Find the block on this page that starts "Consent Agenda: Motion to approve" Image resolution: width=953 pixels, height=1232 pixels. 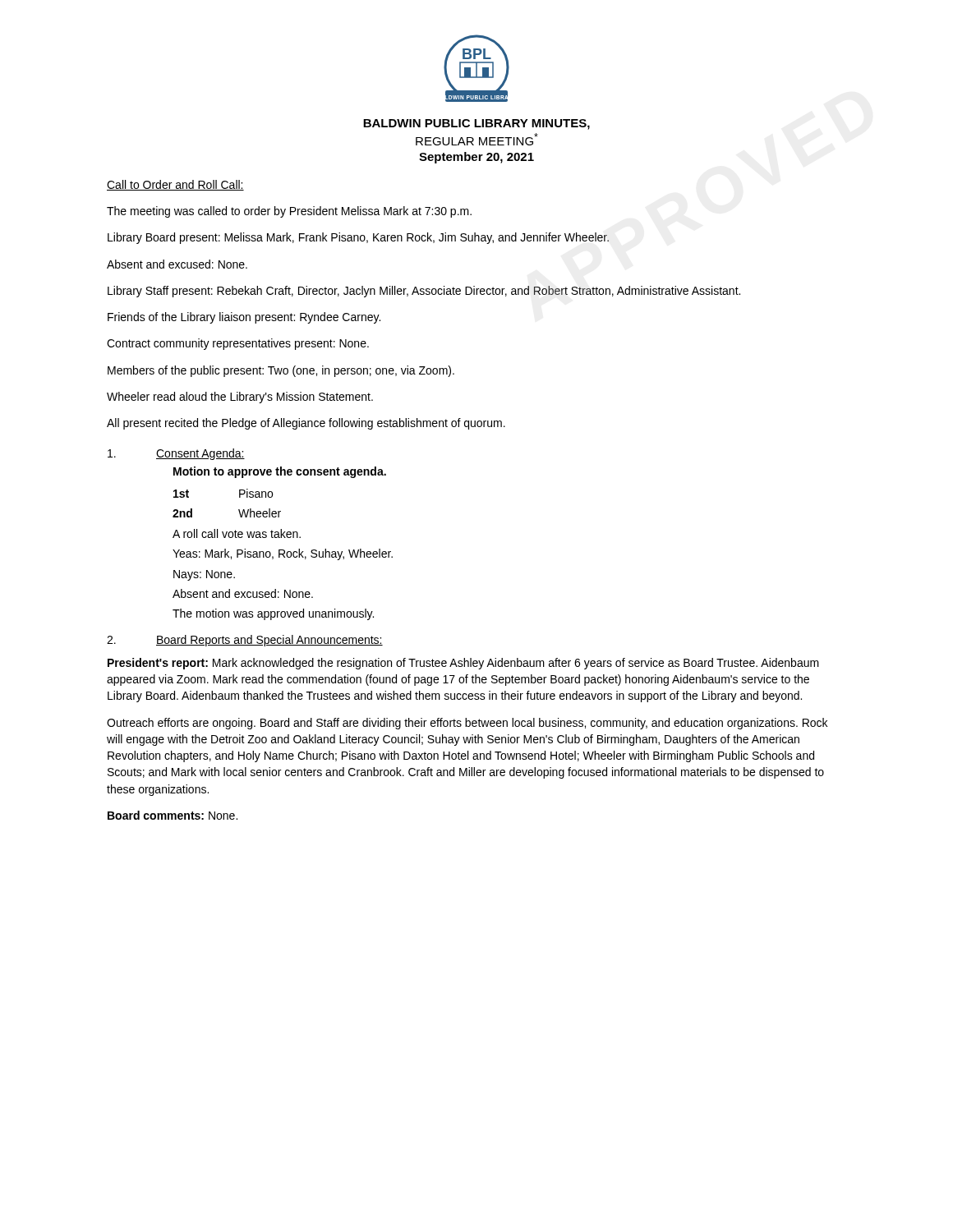pyautogui.click(x=176, y=454)
